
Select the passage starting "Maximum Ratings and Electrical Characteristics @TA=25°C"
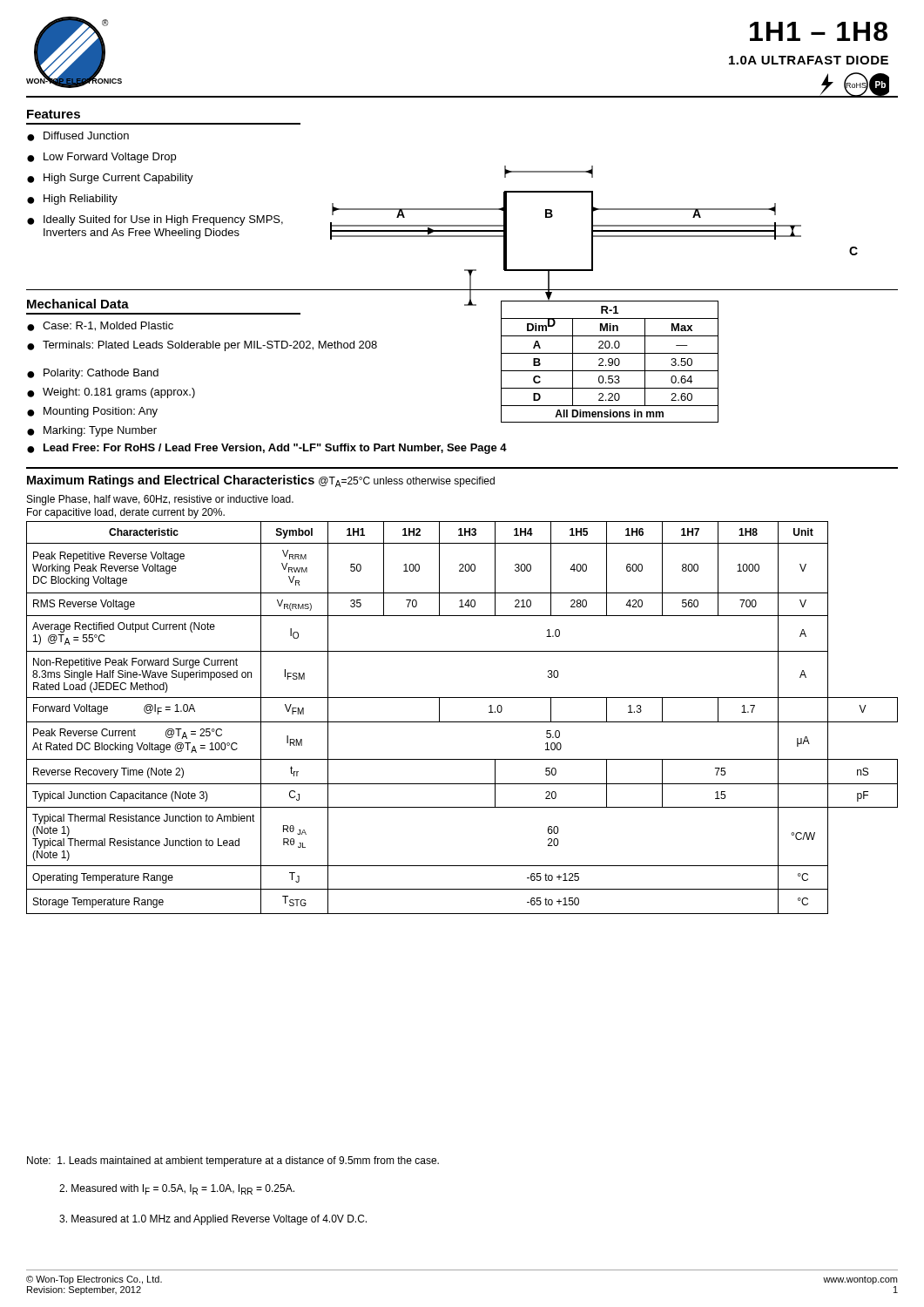(x=261, y=481)
